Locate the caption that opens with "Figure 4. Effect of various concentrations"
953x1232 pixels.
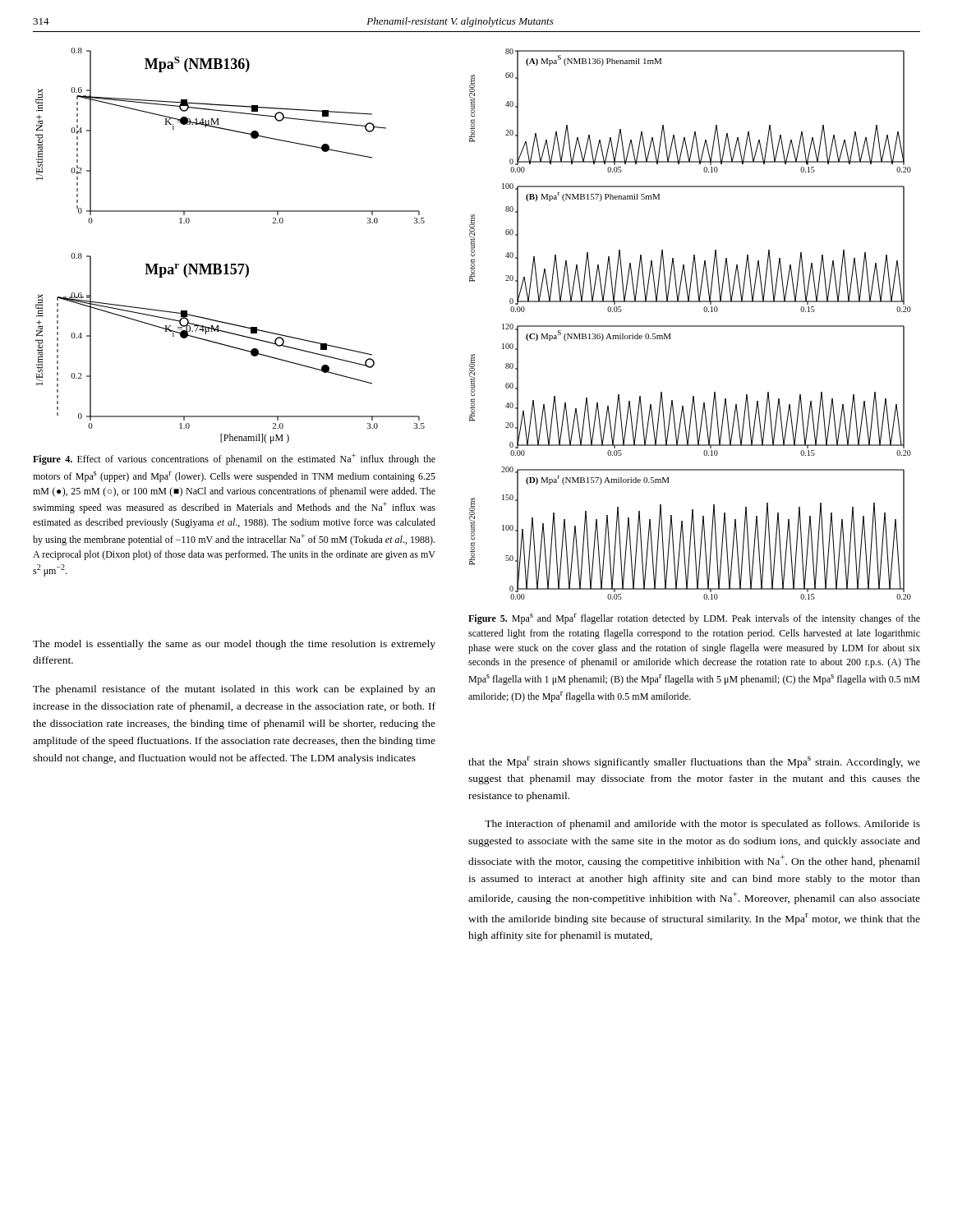tap(234, 514)
